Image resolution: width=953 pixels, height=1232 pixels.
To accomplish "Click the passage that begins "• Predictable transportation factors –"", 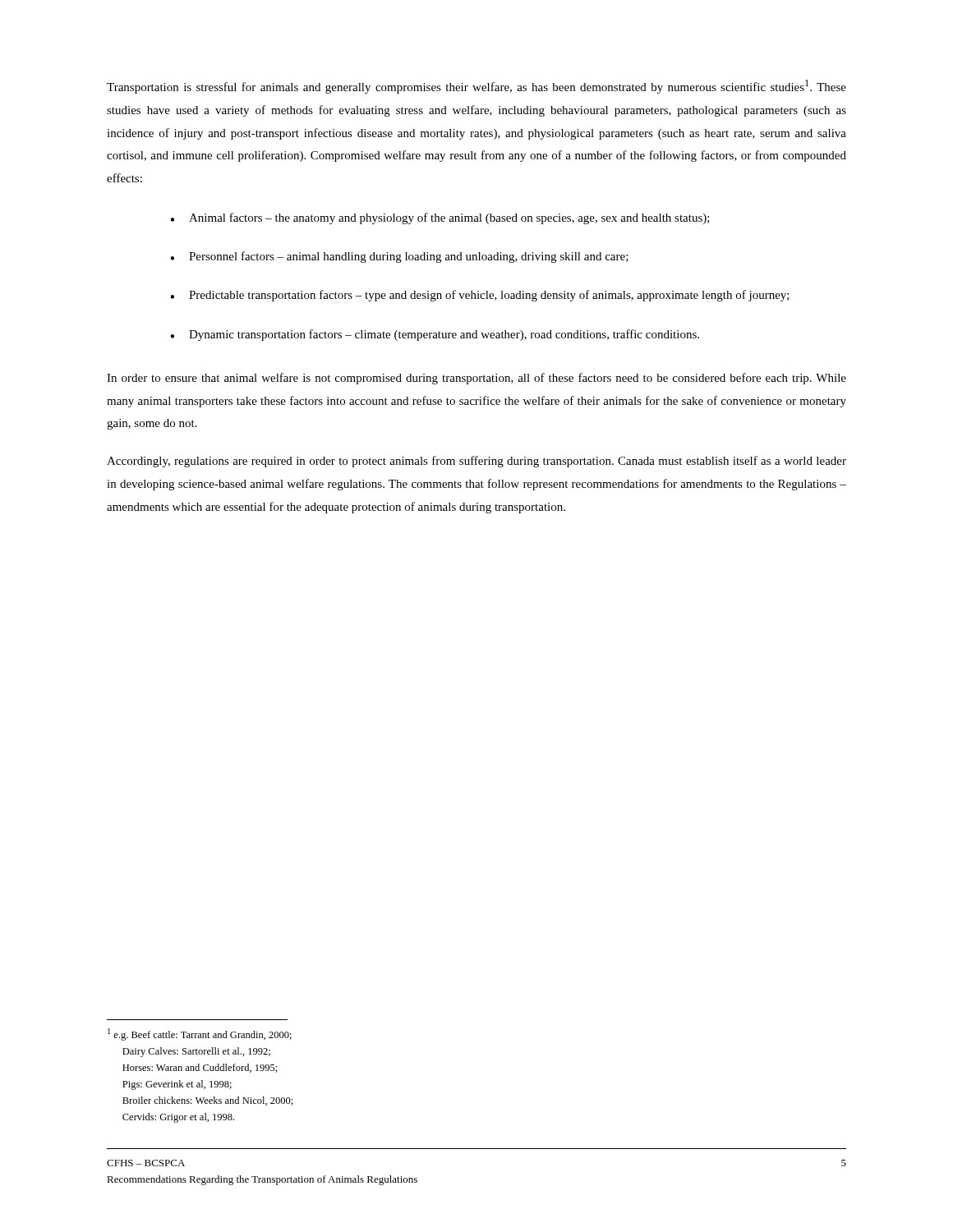I will pos(501,298).
